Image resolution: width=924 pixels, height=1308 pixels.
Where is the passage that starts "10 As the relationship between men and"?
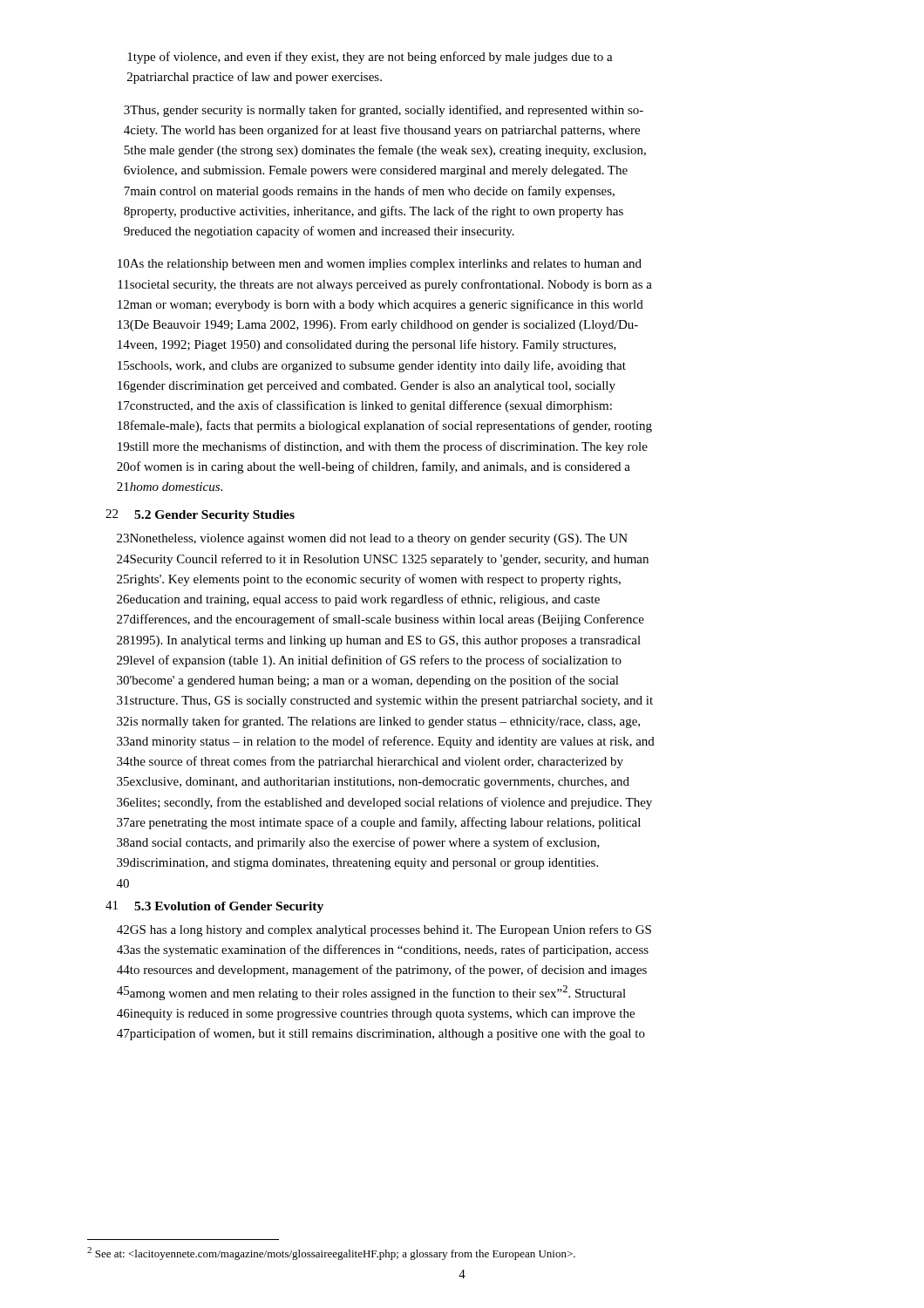pyautogui.click(x=462, y=376)
